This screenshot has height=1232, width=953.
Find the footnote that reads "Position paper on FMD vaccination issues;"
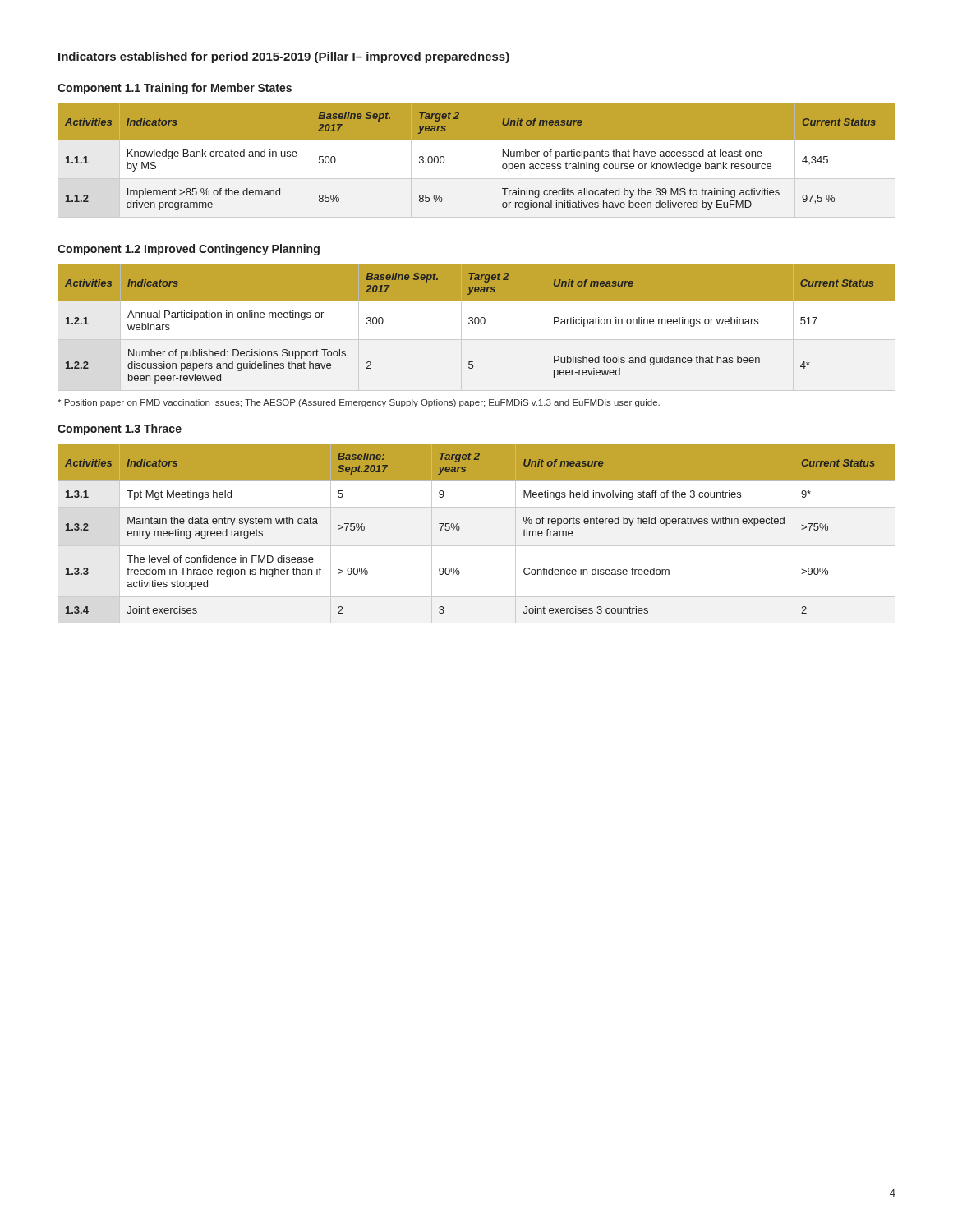pyautogui.click(x=359, y=402)
